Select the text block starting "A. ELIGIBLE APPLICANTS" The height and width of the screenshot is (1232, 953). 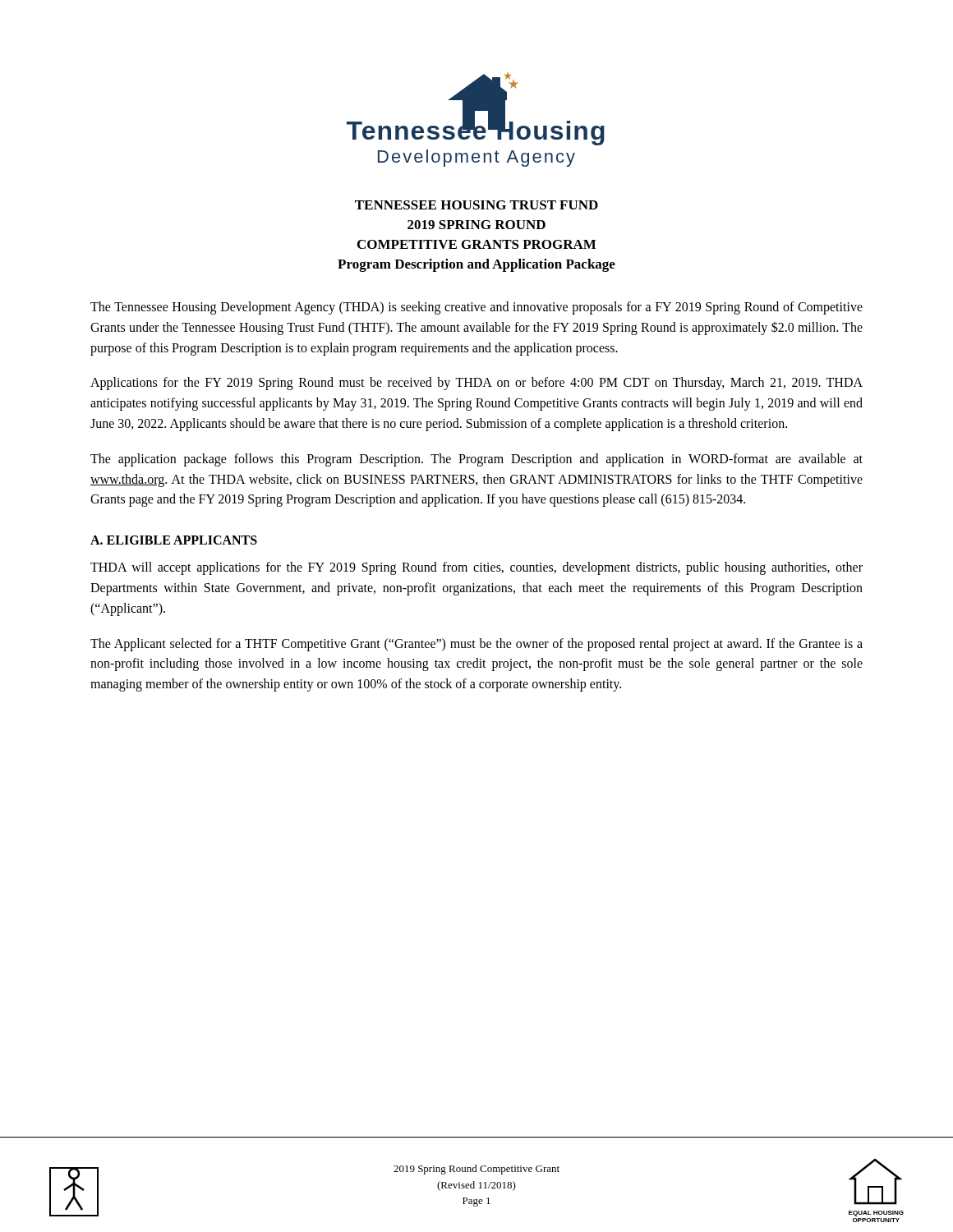[174, 540]
